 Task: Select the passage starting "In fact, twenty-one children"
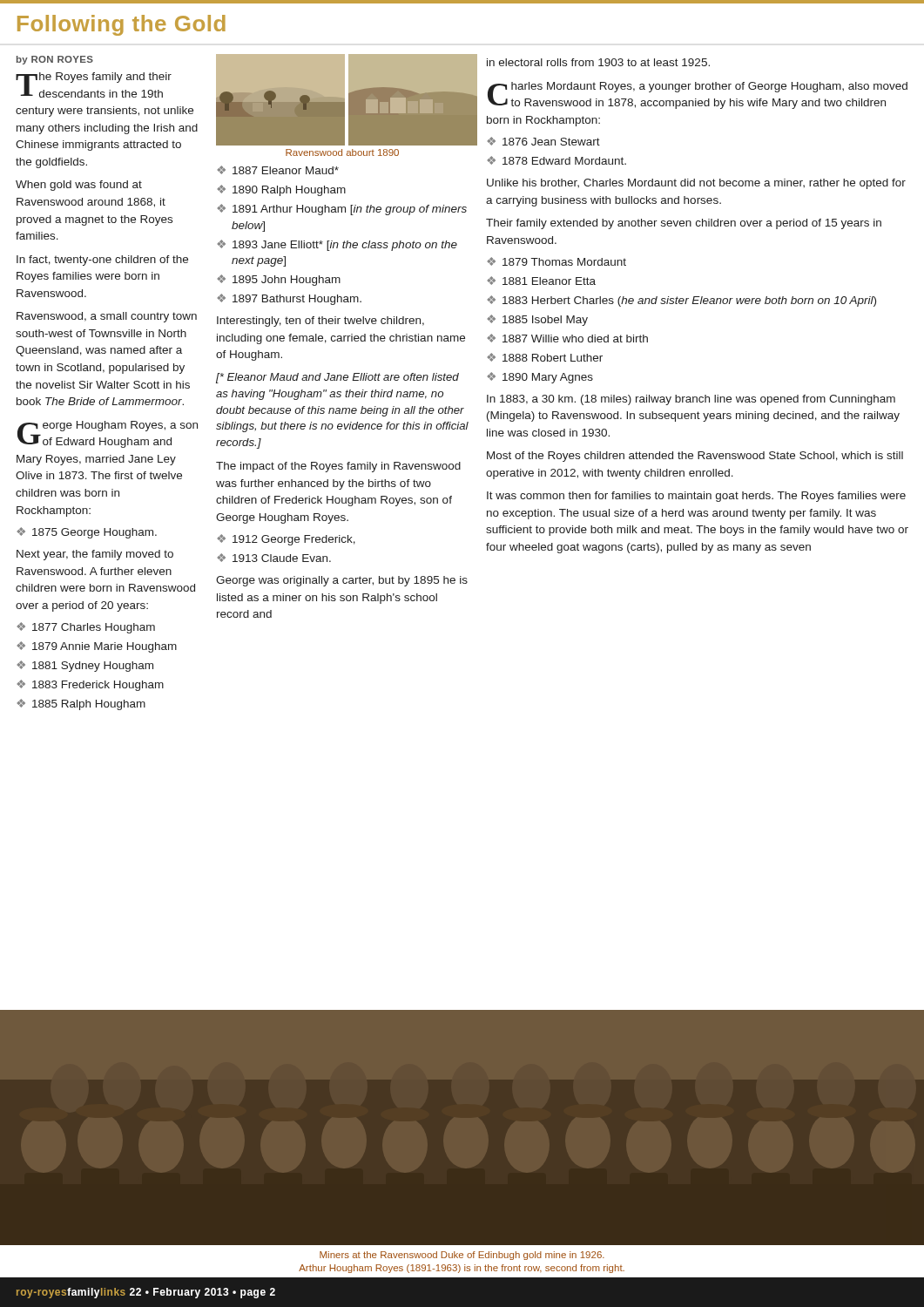(102, 276)
